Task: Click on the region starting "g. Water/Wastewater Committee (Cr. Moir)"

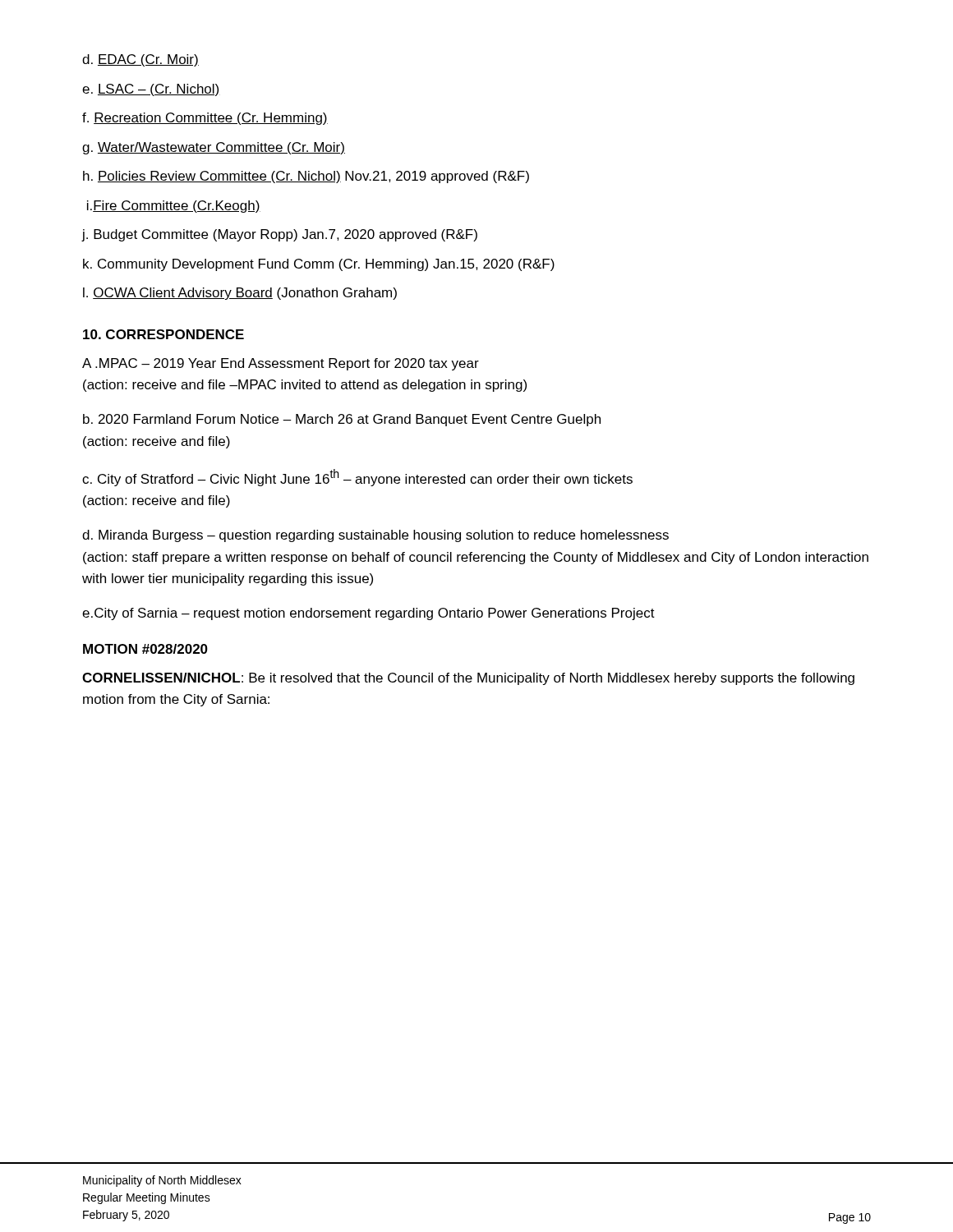Action: [x=214, y=147]
